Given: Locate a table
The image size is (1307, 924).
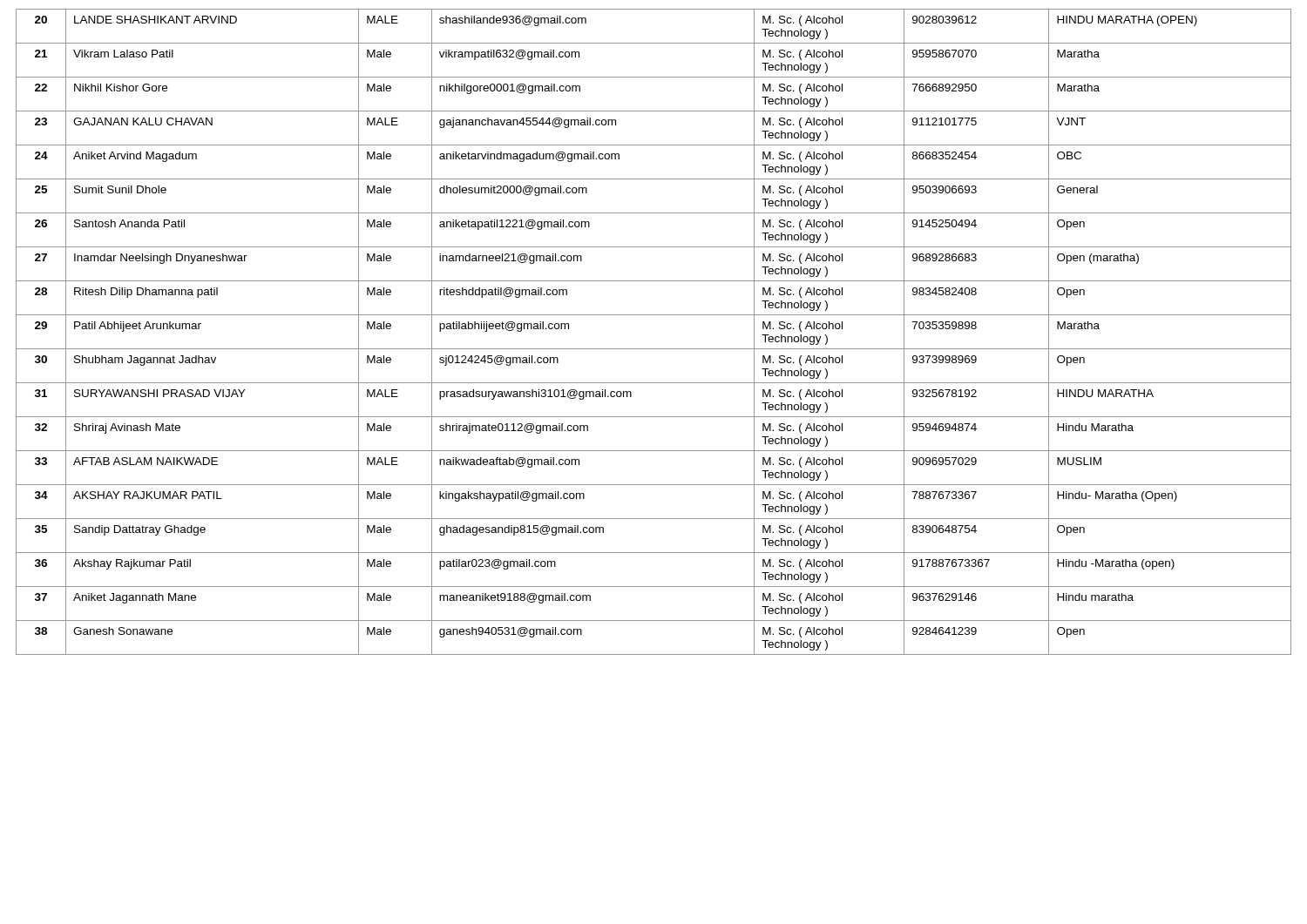Looking at the screenshot, I should pyautogui.click(x=654, y=332).
